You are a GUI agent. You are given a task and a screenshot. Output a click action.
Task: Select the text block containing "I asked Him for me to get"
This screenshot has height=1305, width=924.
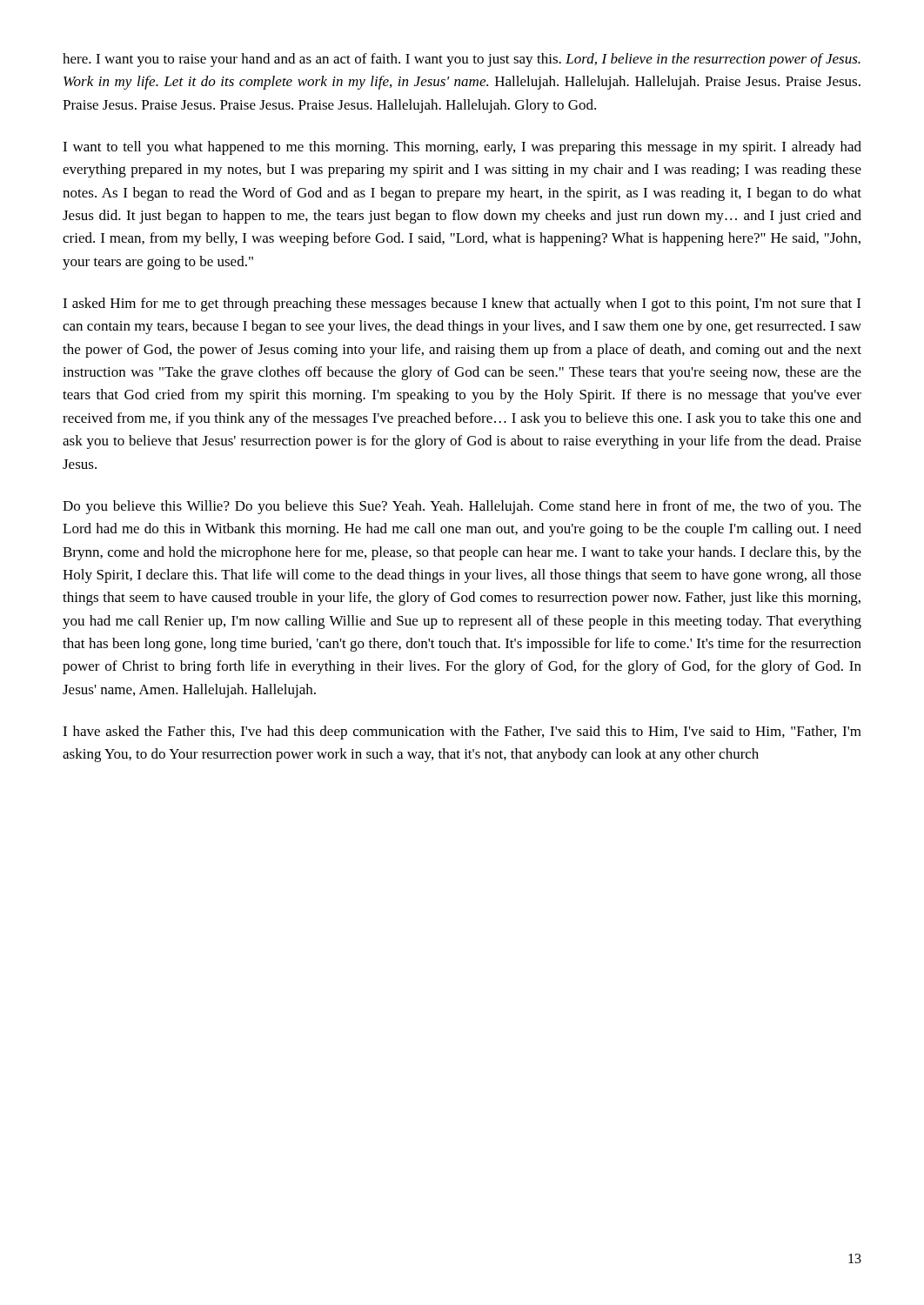pyautogui.click(x=462, y=384)
